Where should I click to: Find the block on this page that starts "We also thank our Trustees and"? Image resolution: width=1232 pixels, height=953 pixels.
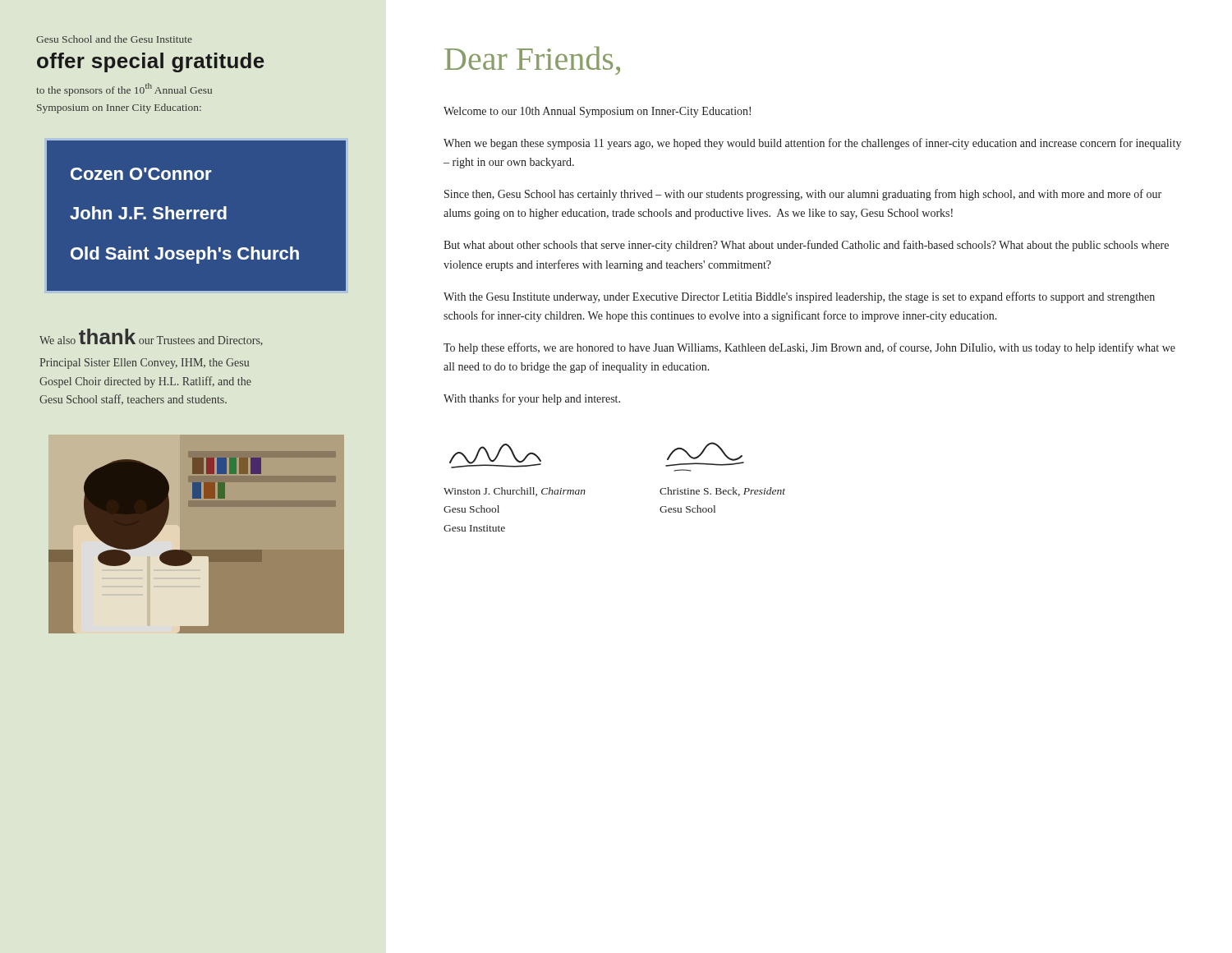(151, 365)
